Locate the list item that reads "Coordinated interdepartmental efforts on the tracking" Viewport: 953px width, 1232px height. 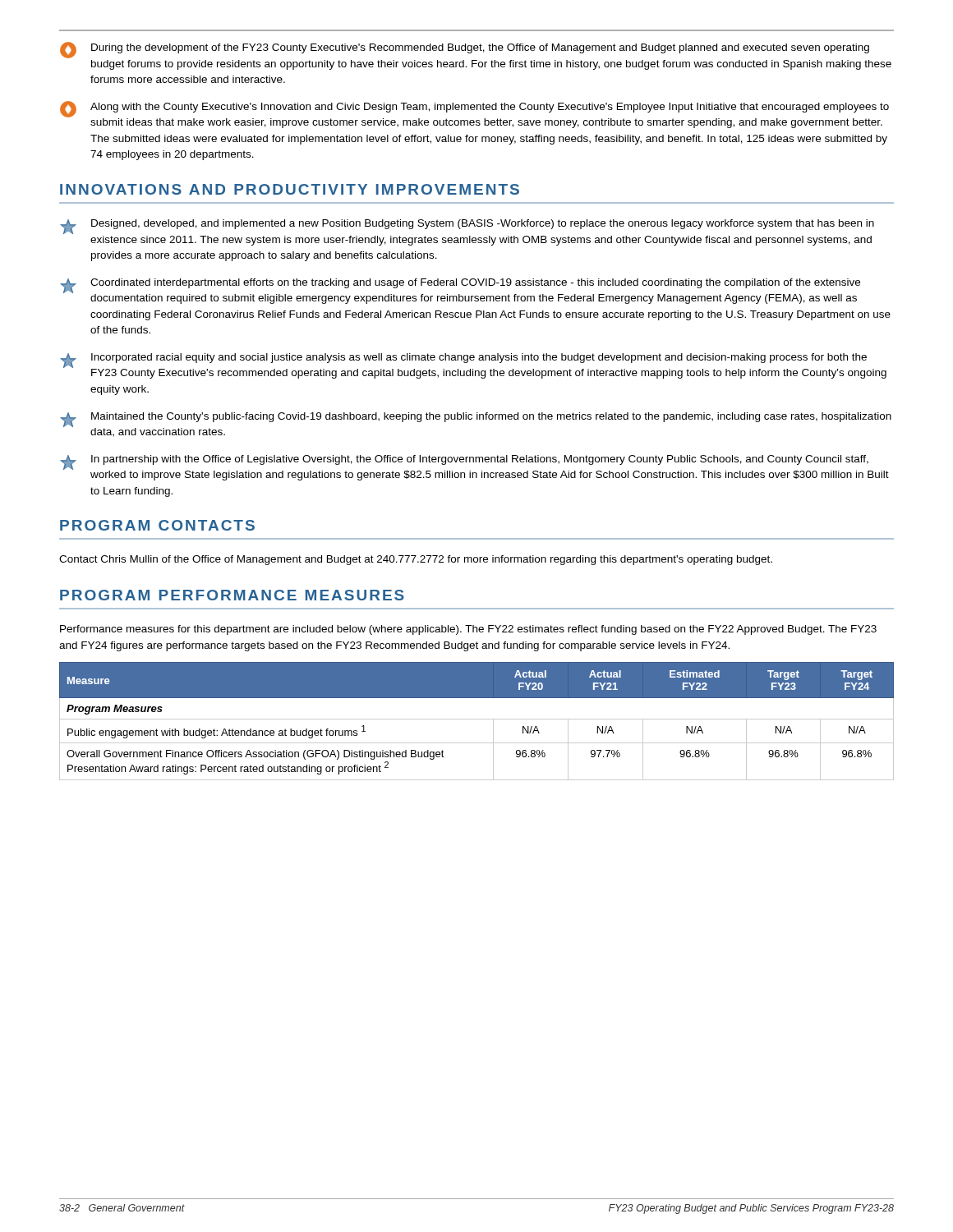[476, 306]
